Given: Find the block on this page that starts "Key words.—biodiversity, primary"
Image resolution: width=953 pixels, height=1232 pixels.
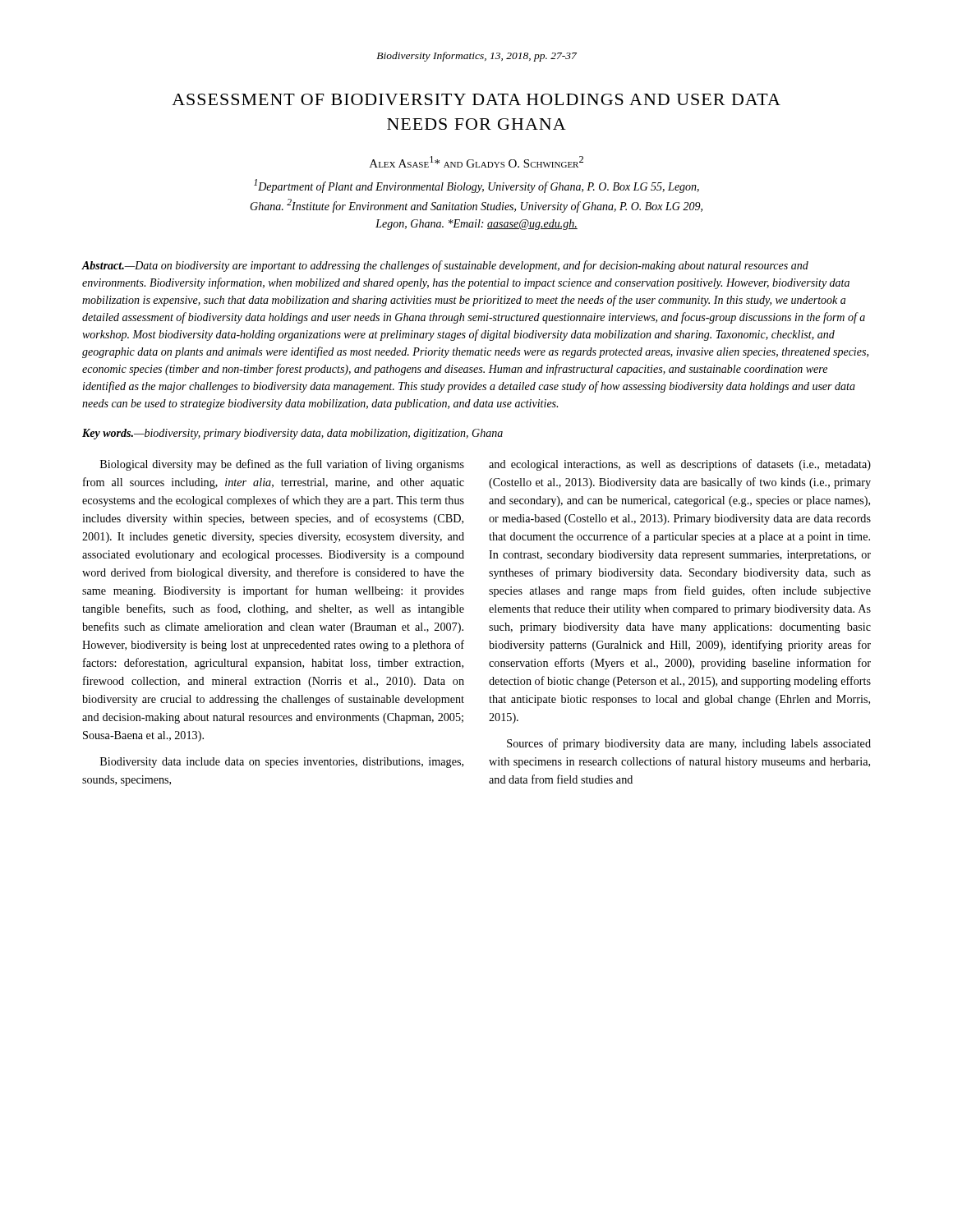Looking at the screenshot, I should 476,433.
